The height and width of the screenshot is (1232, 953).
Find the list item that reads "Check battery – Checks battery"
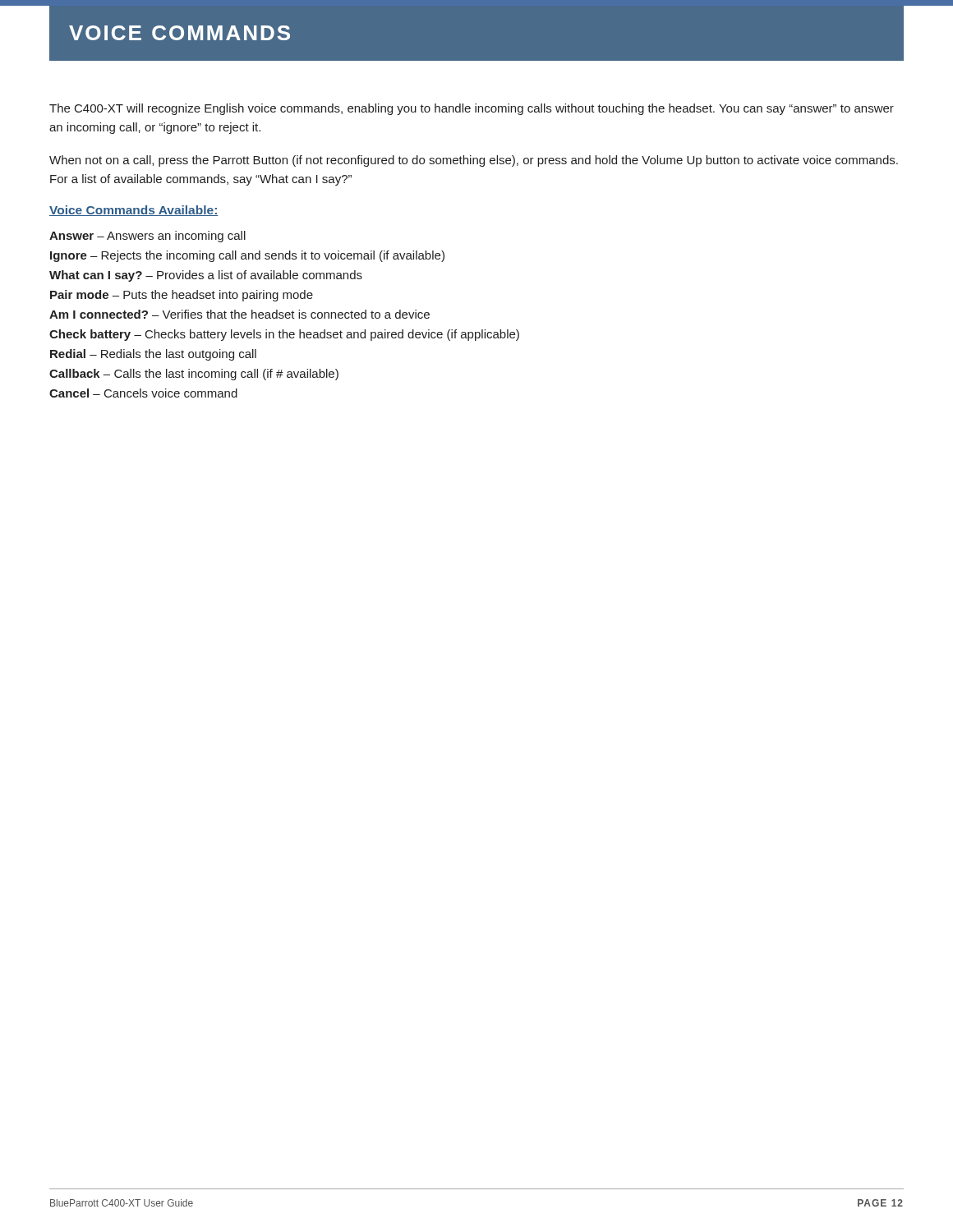(285, 334)
